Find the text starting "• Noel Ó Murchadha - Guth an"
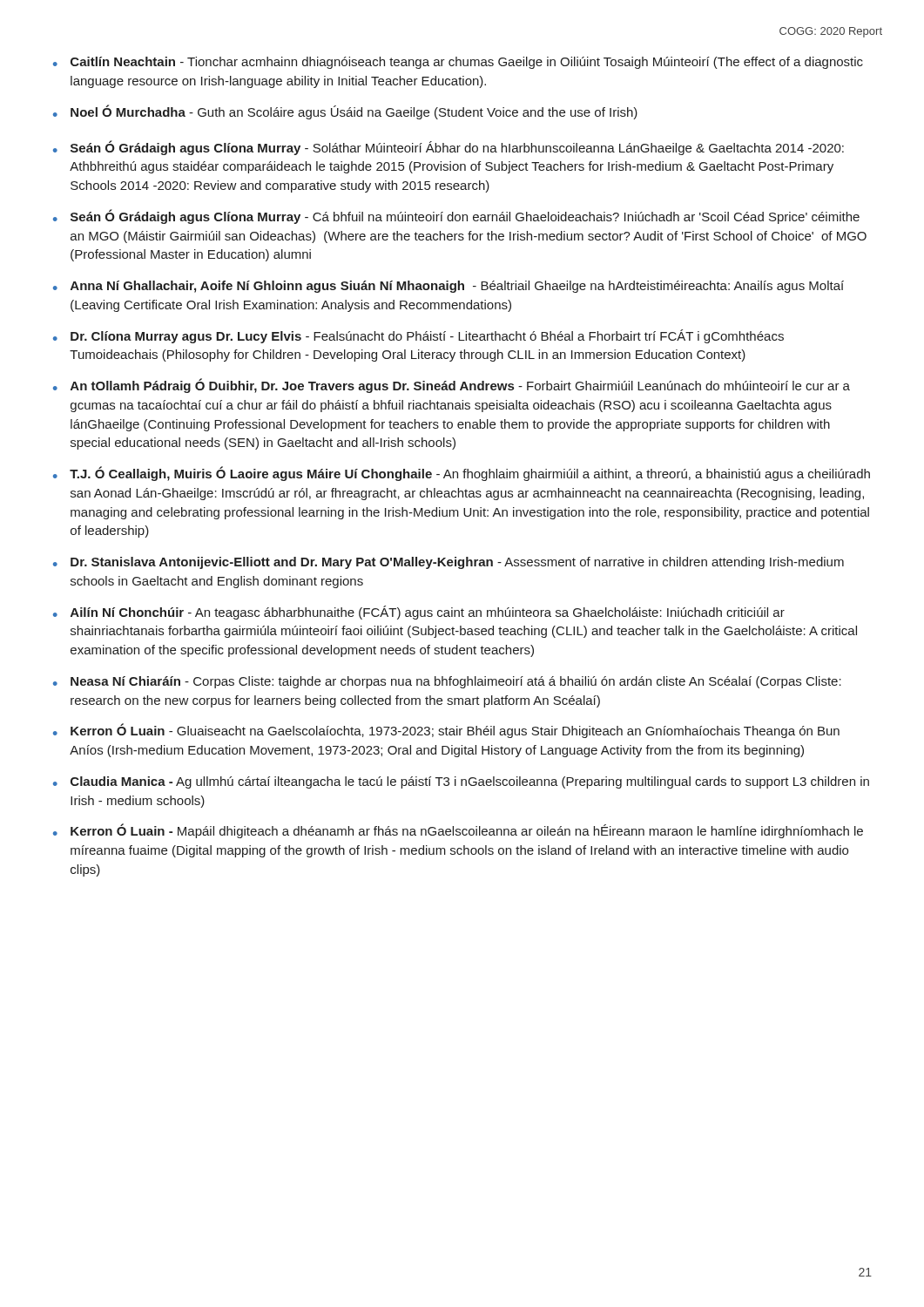924x1307 pixels. pos(462,114)
